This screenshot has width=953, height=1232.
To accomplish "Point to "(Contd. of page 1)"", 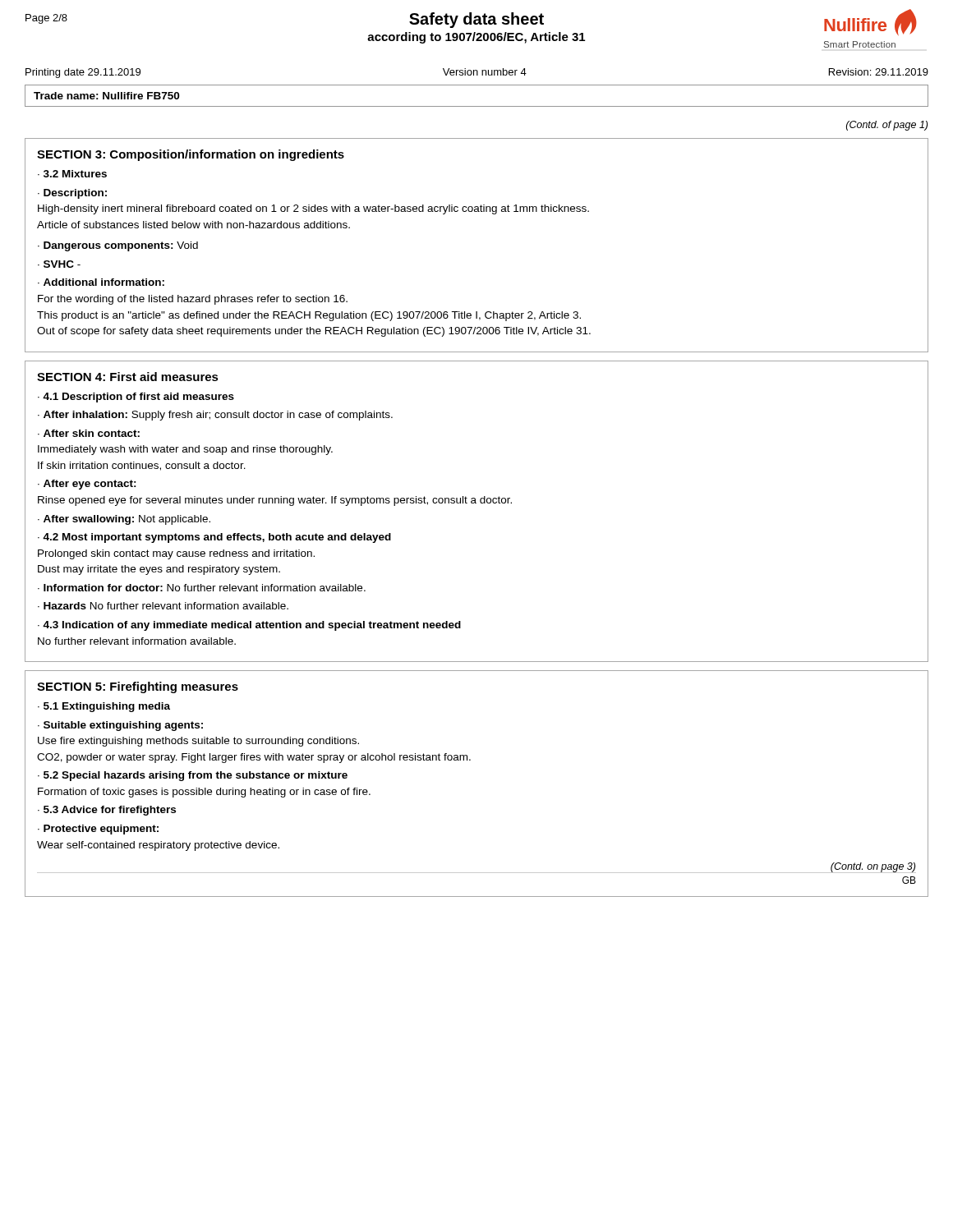I will (x=887, y=125).
